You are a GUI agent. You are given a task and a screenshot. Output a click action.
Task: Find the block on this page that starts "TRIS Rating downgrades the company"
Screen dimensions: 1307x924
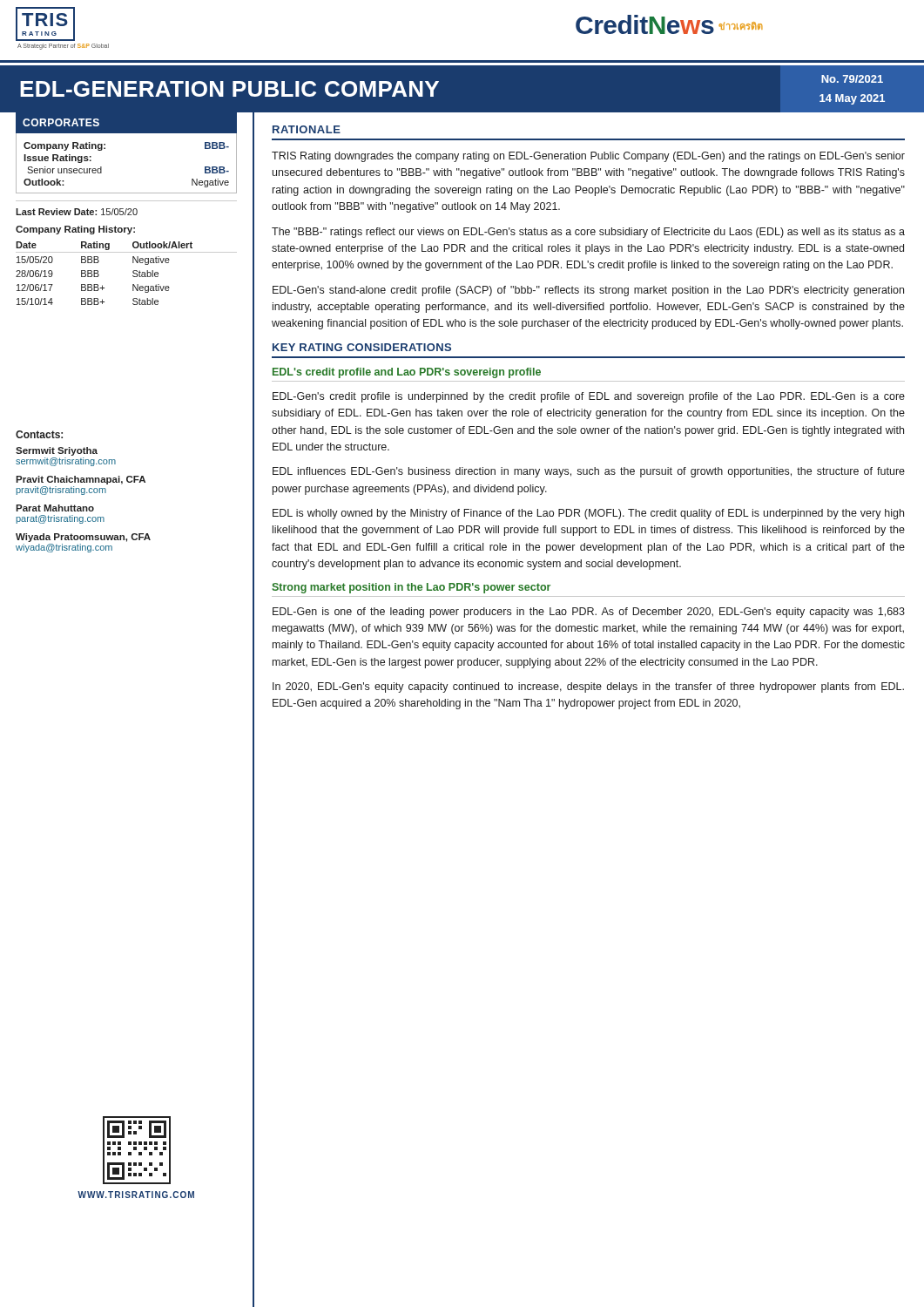coord(588,181)
